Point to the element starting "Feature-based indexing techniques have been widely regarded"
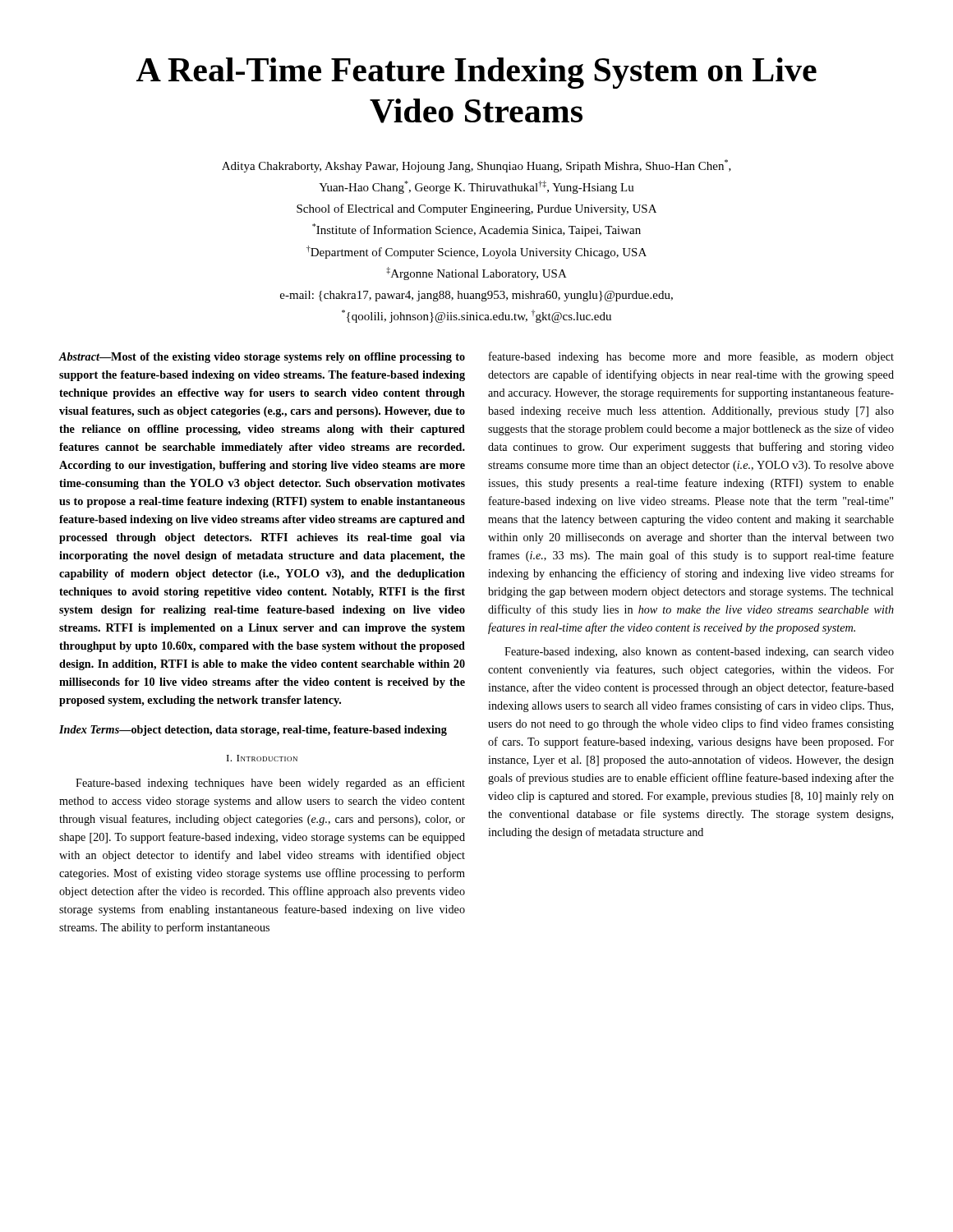Image resolution: width=953 pixels, height=1232 pixels. (x=262, y=855)
